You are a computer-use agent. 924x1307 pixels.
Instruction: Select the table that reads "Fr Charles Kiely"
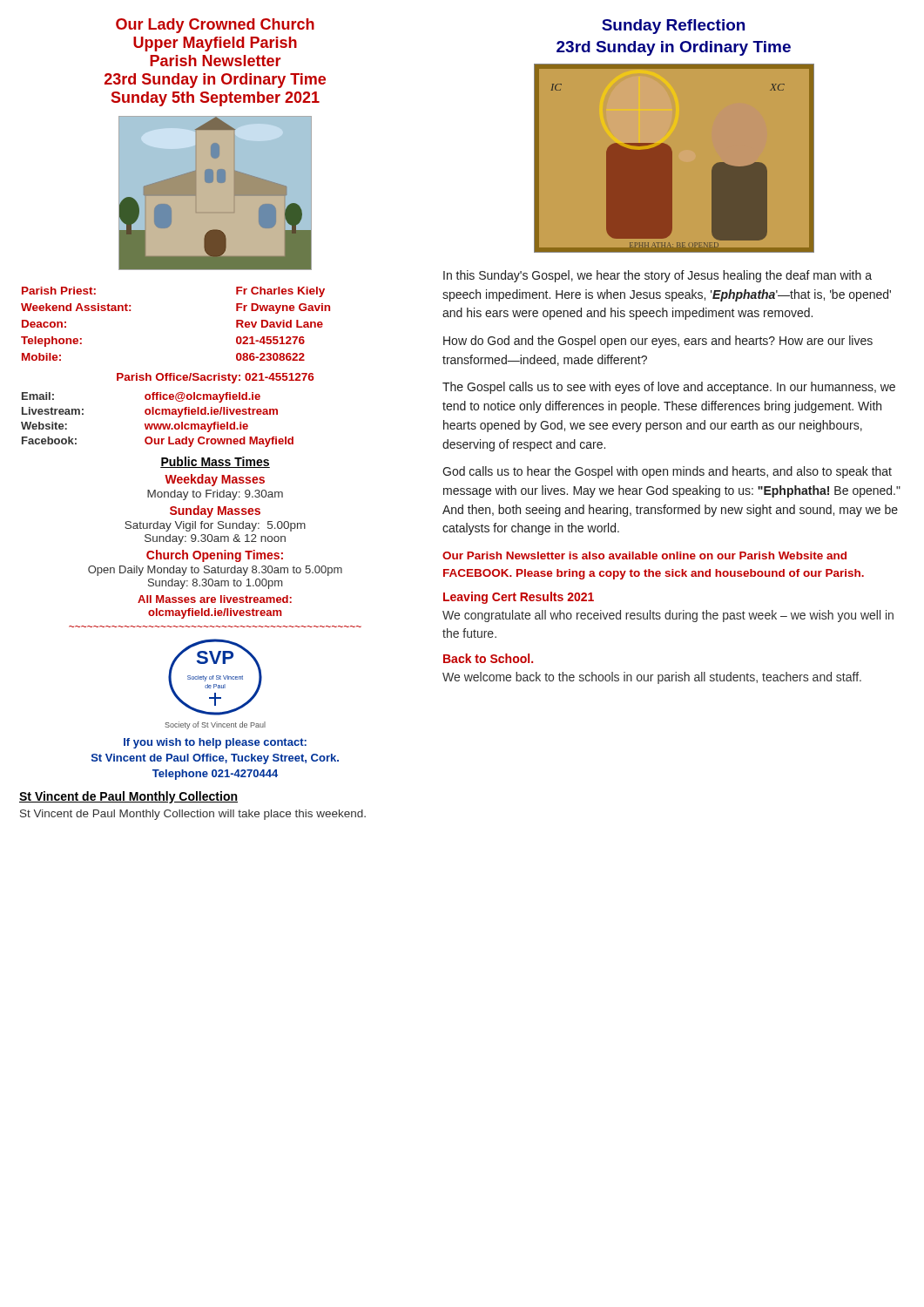click(215, 324)
